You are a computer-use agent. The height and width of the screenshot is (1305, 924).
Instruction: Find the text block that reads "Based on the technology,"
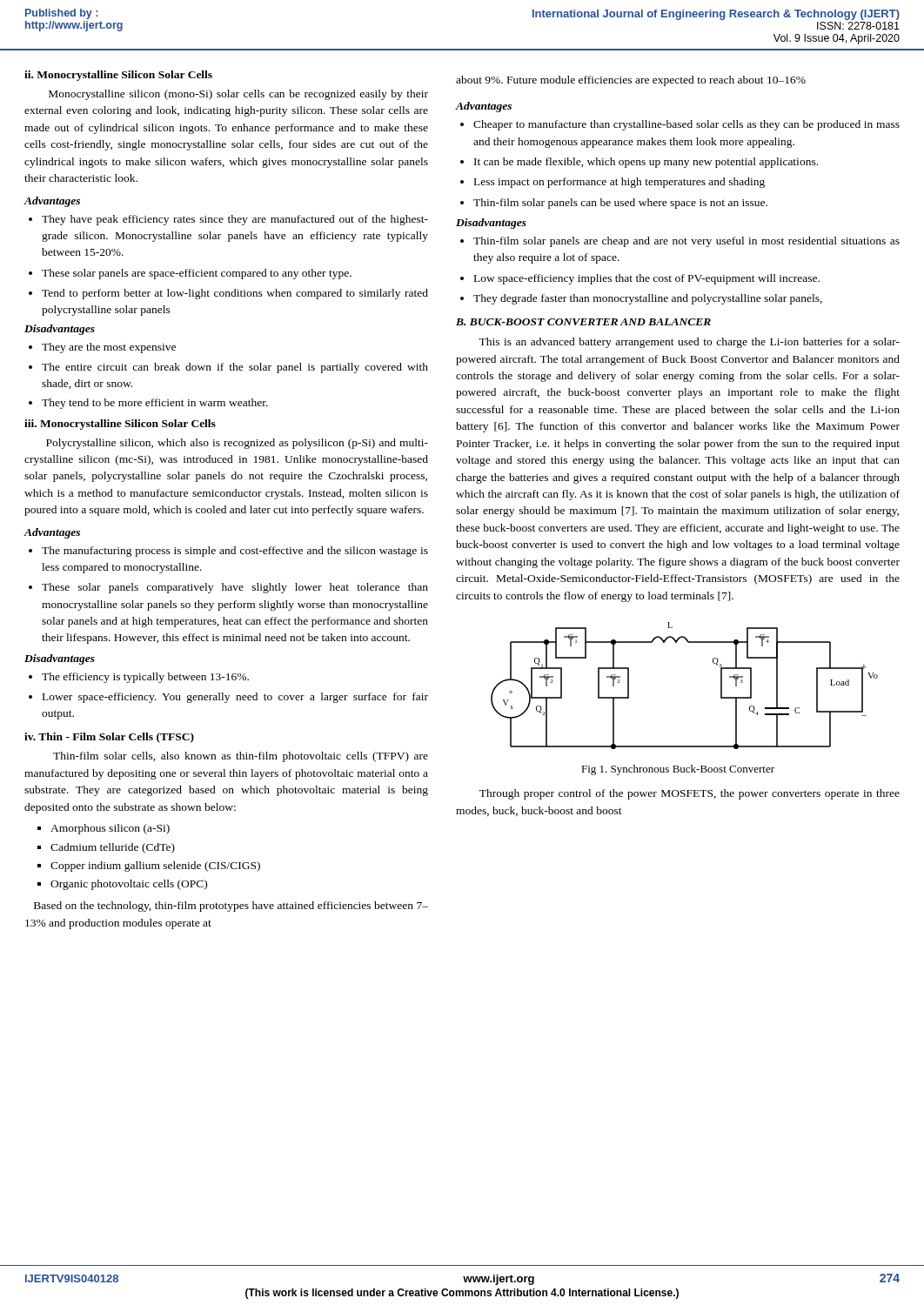point(226,914)
